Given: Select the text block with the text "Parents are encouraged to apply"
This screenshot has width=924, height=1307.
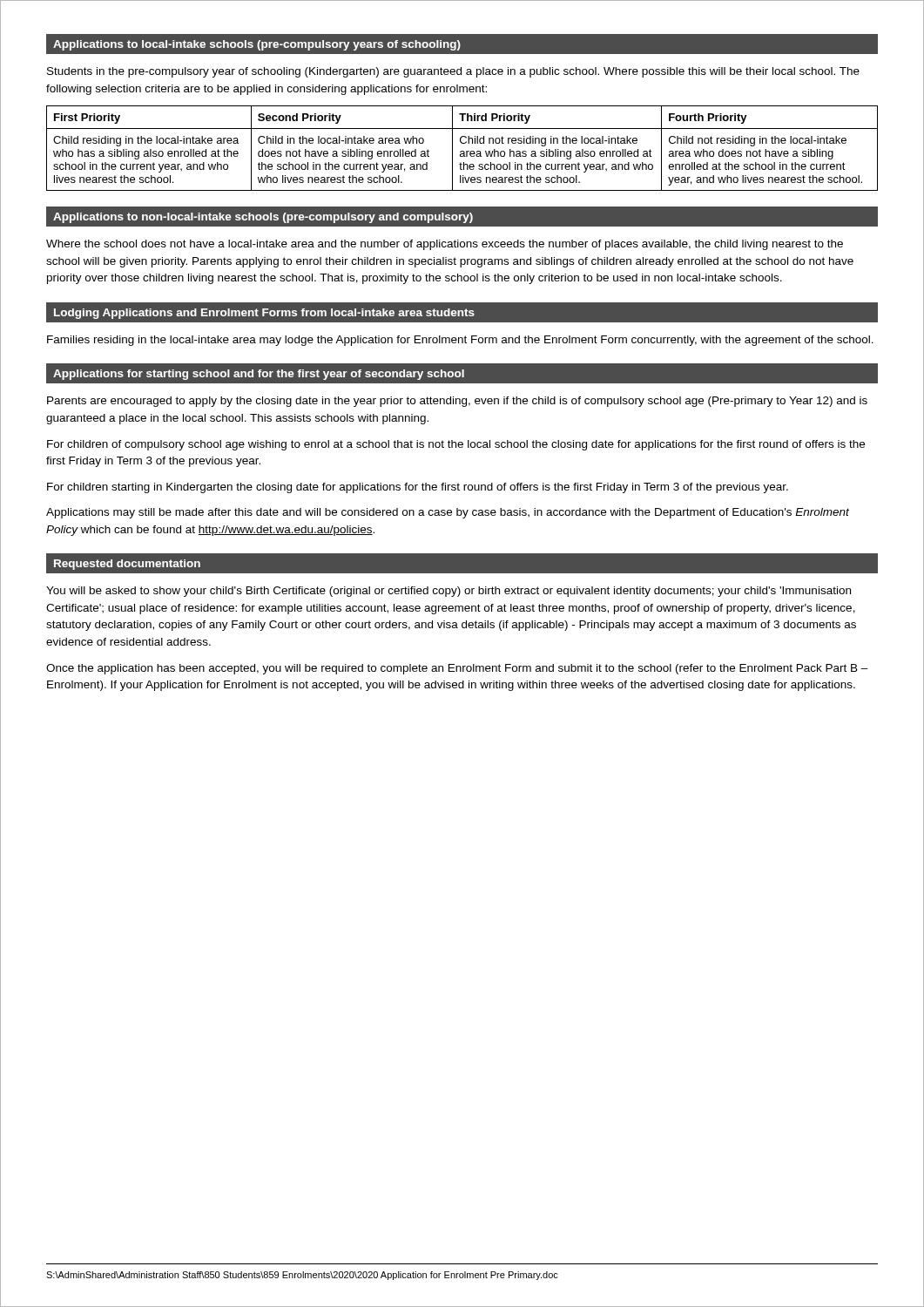Looking at the screenshot, I should (457, 409).
